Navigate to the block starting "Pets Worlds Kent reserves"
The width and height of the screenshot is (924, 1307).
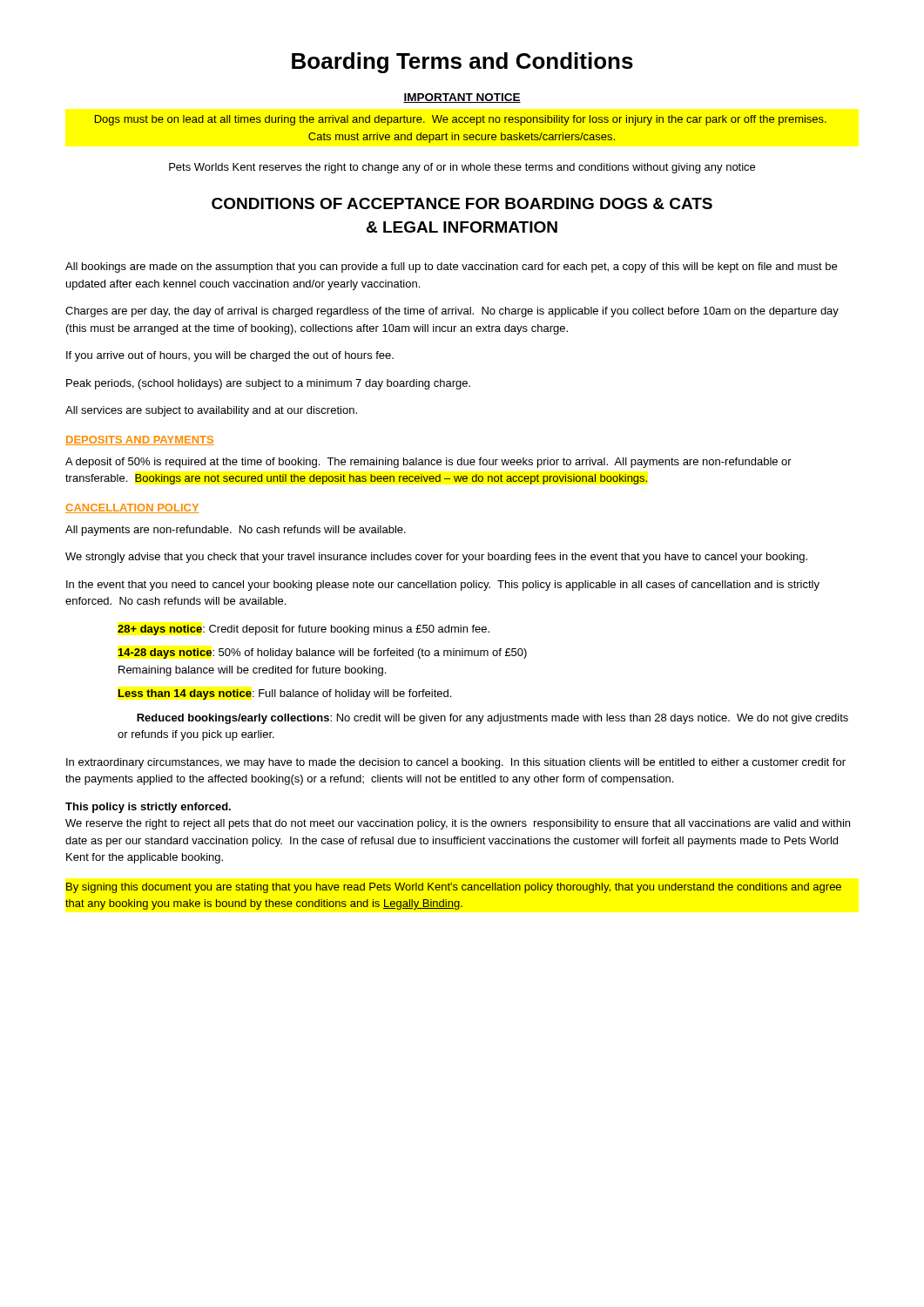coord(462,167)
